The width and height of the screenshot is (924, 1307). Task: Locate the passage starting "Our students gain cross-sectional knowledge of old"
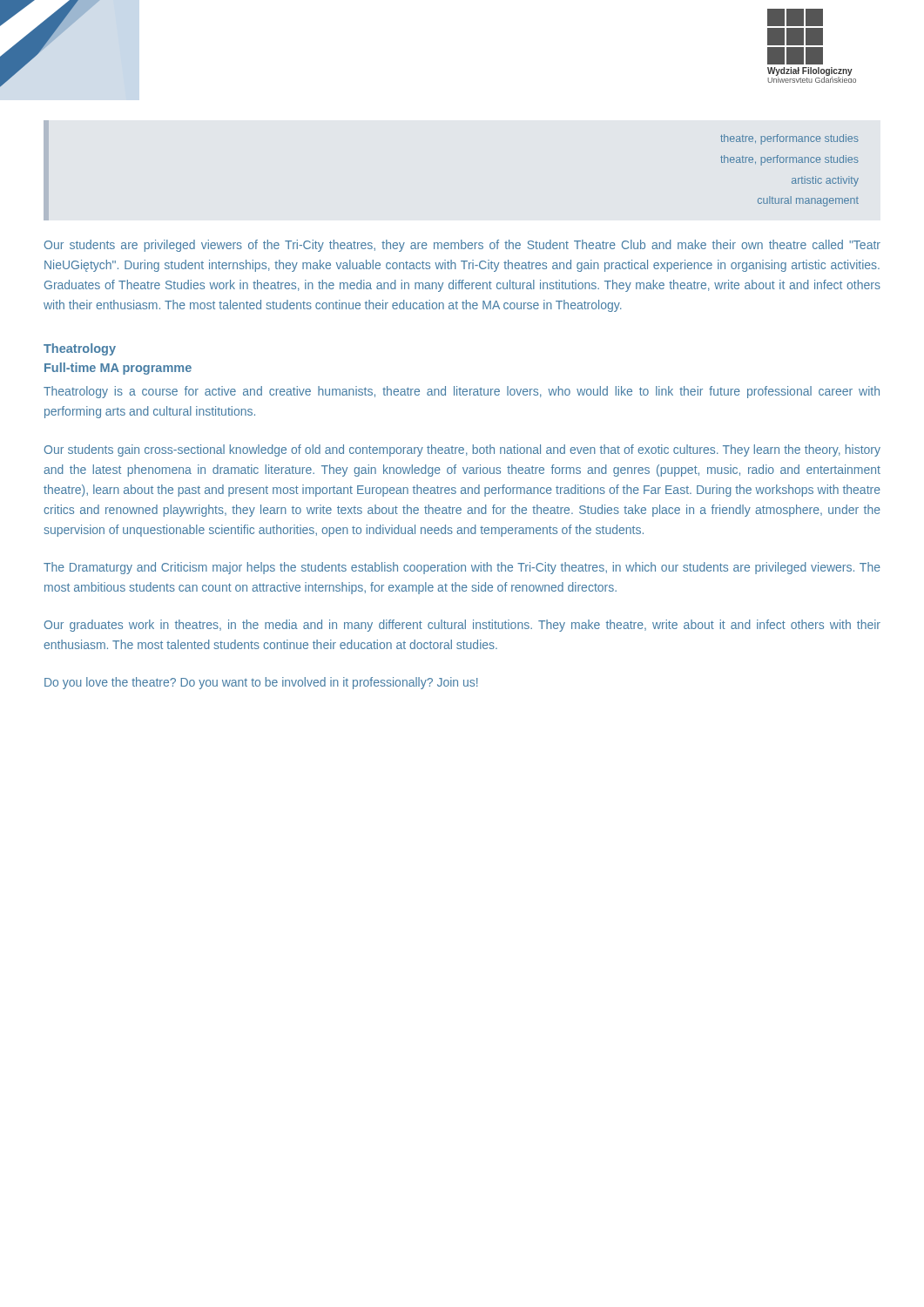pos(462,489)
